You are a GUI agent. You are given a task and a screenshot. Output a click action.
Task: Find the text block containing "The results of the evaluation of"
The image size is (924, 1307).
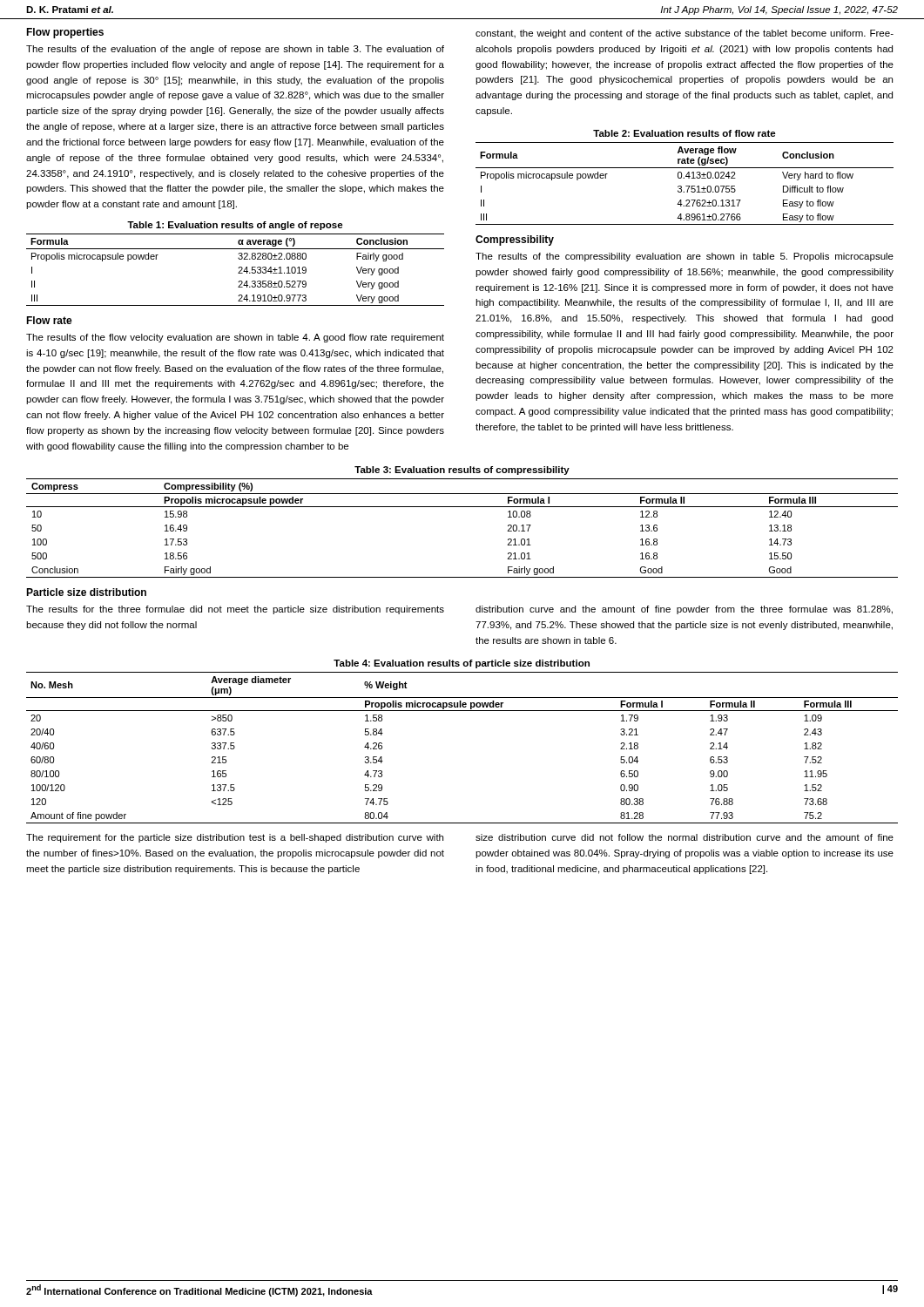click(x=235, y=126)
